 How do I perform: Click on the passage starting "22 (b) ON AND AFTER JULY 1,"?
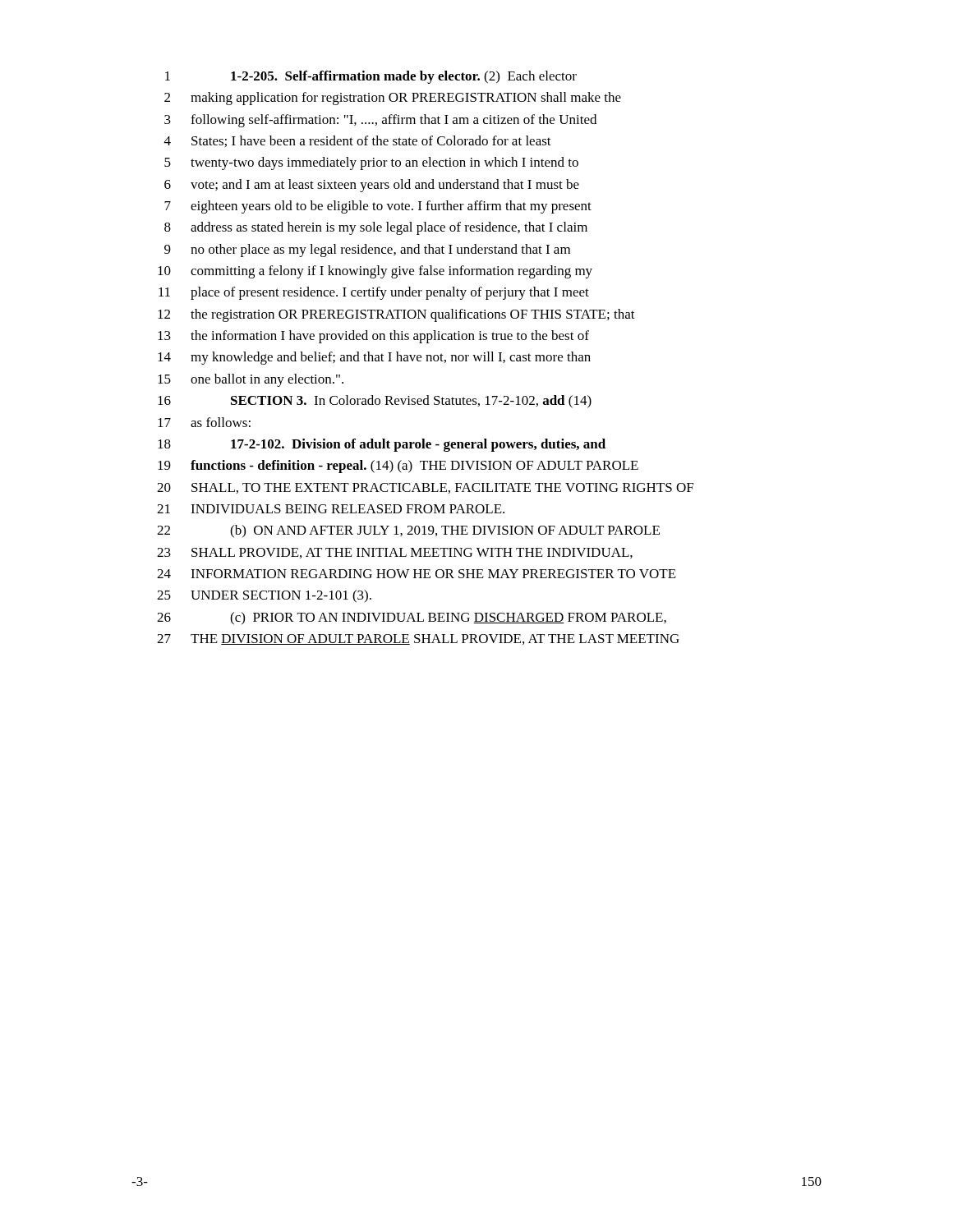pyautogui.click(x=476, y=563)
